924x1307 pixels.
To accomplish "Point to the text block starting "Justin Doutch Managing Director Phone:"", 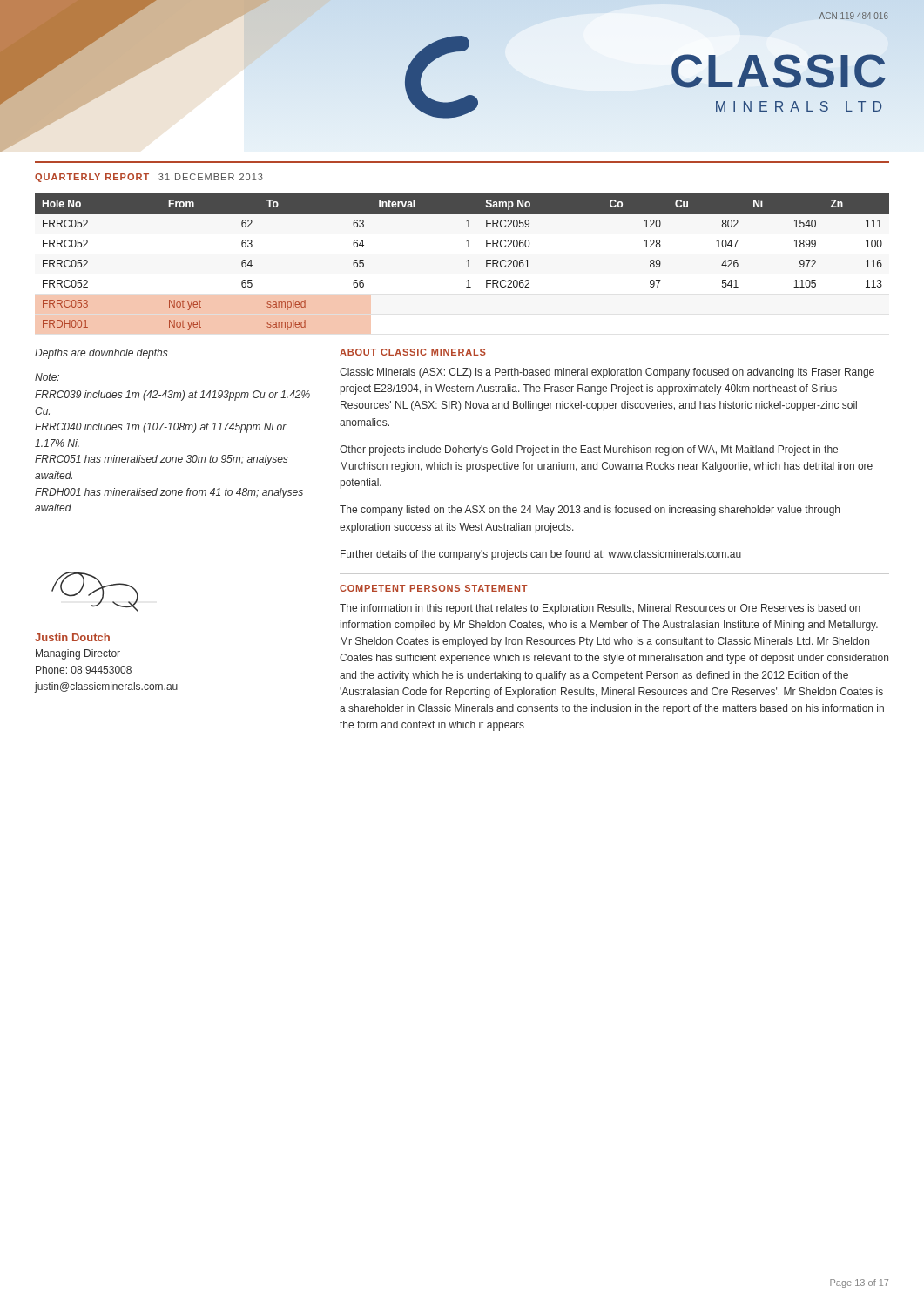I will [72, 637].
